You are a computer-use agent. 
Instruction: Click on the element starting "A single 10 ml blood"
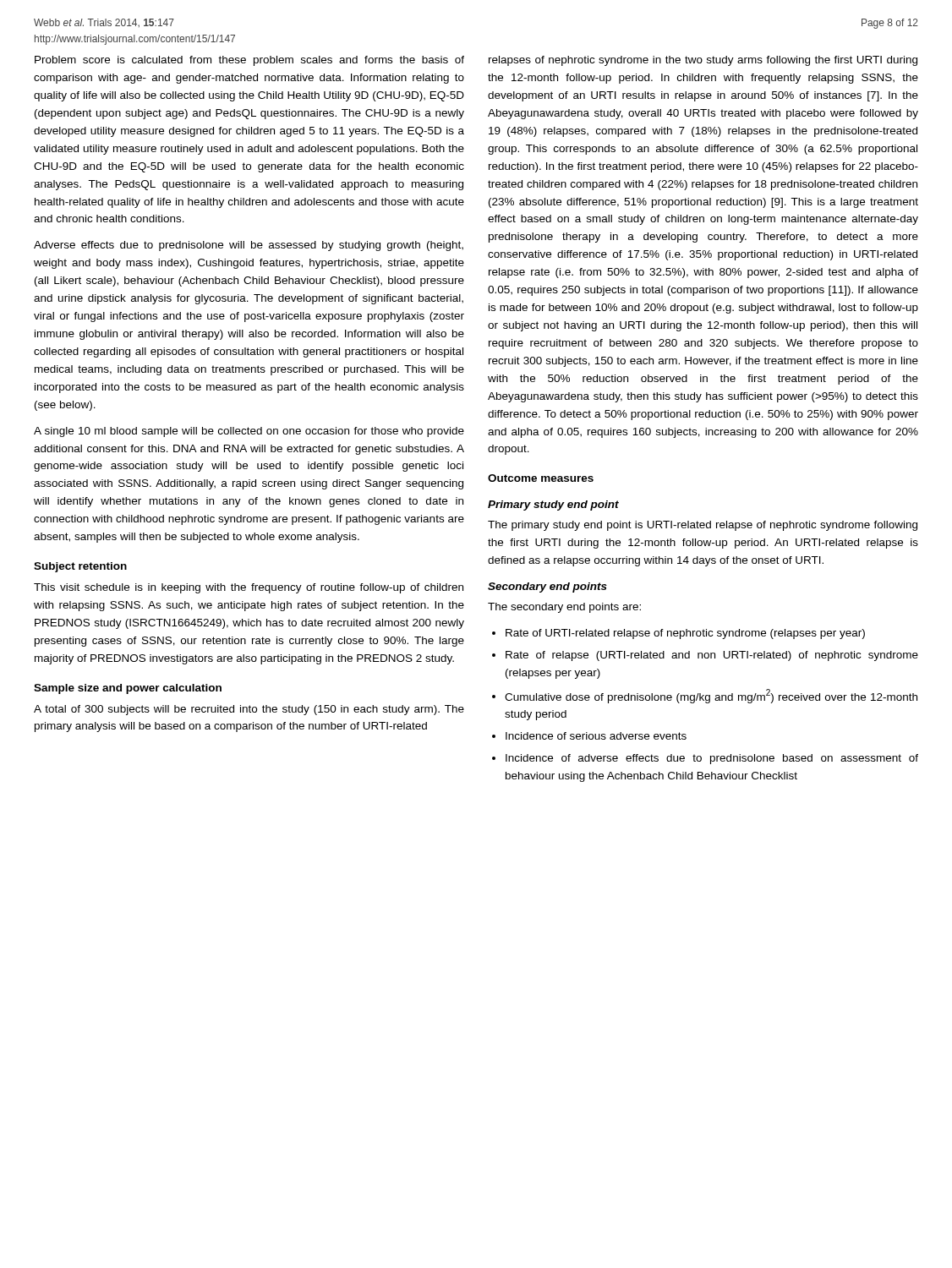click(249, 484)
